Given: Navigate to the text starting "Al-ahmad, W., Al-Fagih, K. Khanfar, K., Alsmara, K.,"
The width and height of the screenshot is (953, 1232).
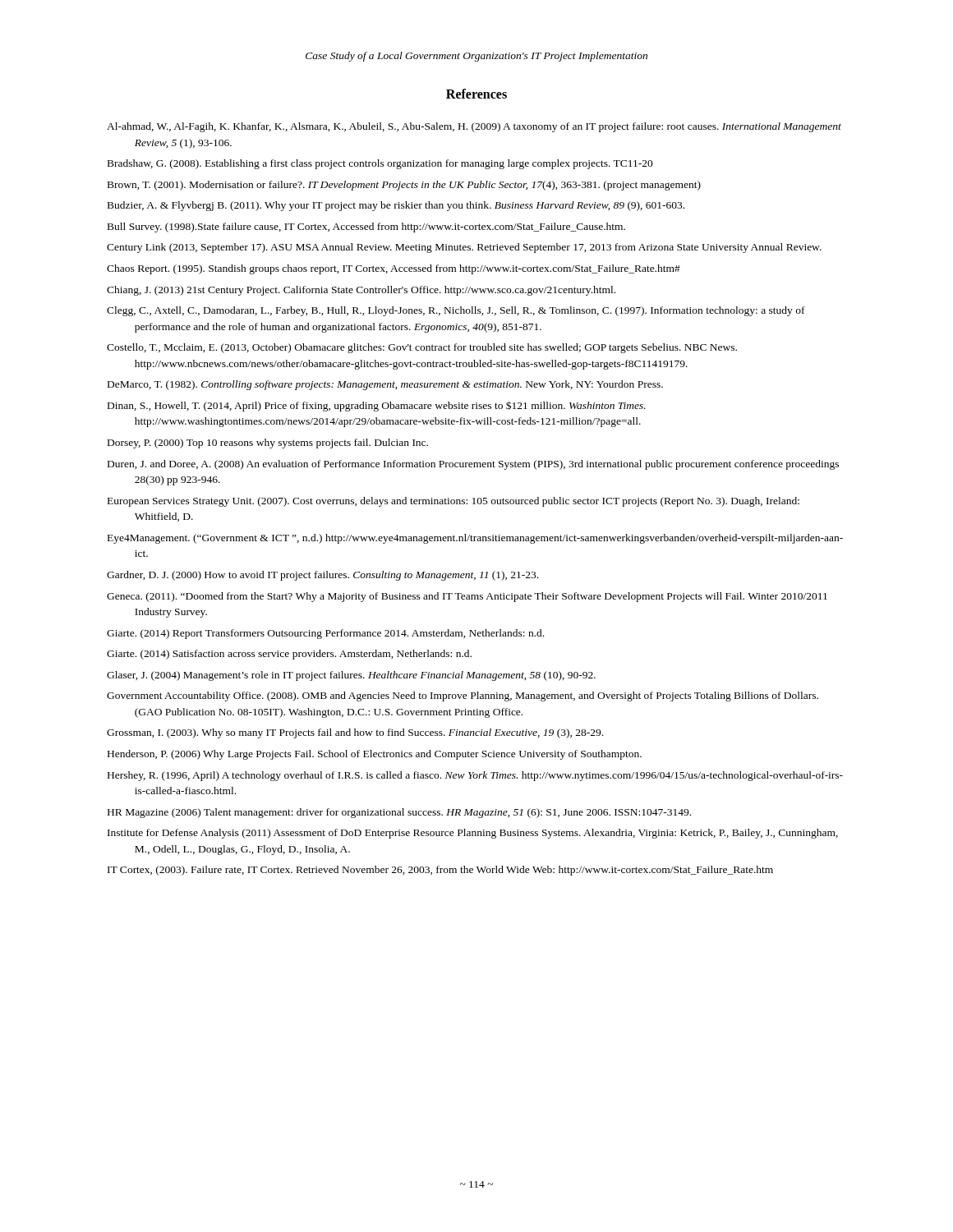Looking at the screenshot, I should click(x=474, y=134).
